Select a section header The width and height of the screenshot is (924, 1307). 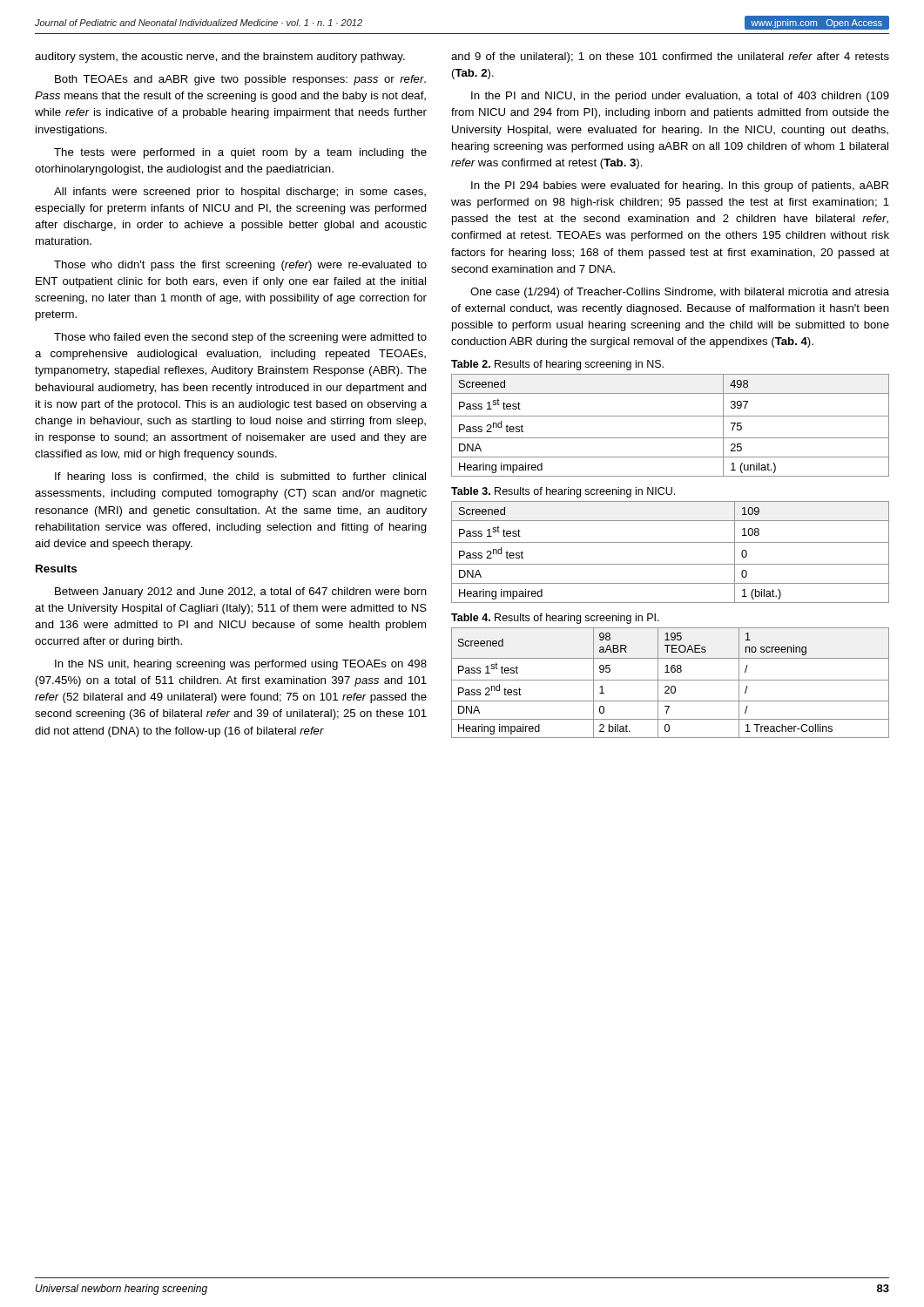[x=231, y=569]
